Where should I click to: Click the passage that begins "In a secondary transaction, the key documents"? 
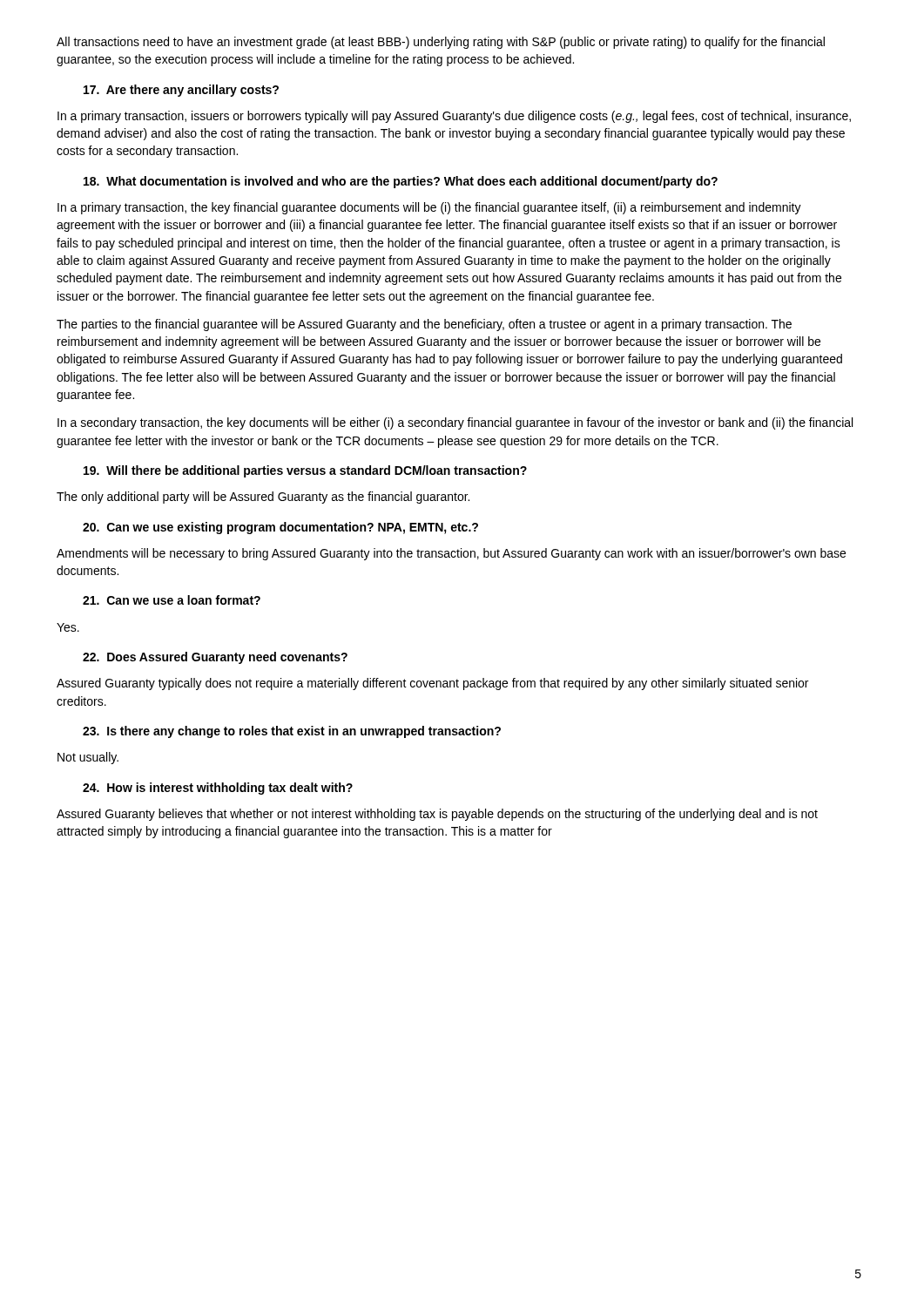[x=455, y=432]
